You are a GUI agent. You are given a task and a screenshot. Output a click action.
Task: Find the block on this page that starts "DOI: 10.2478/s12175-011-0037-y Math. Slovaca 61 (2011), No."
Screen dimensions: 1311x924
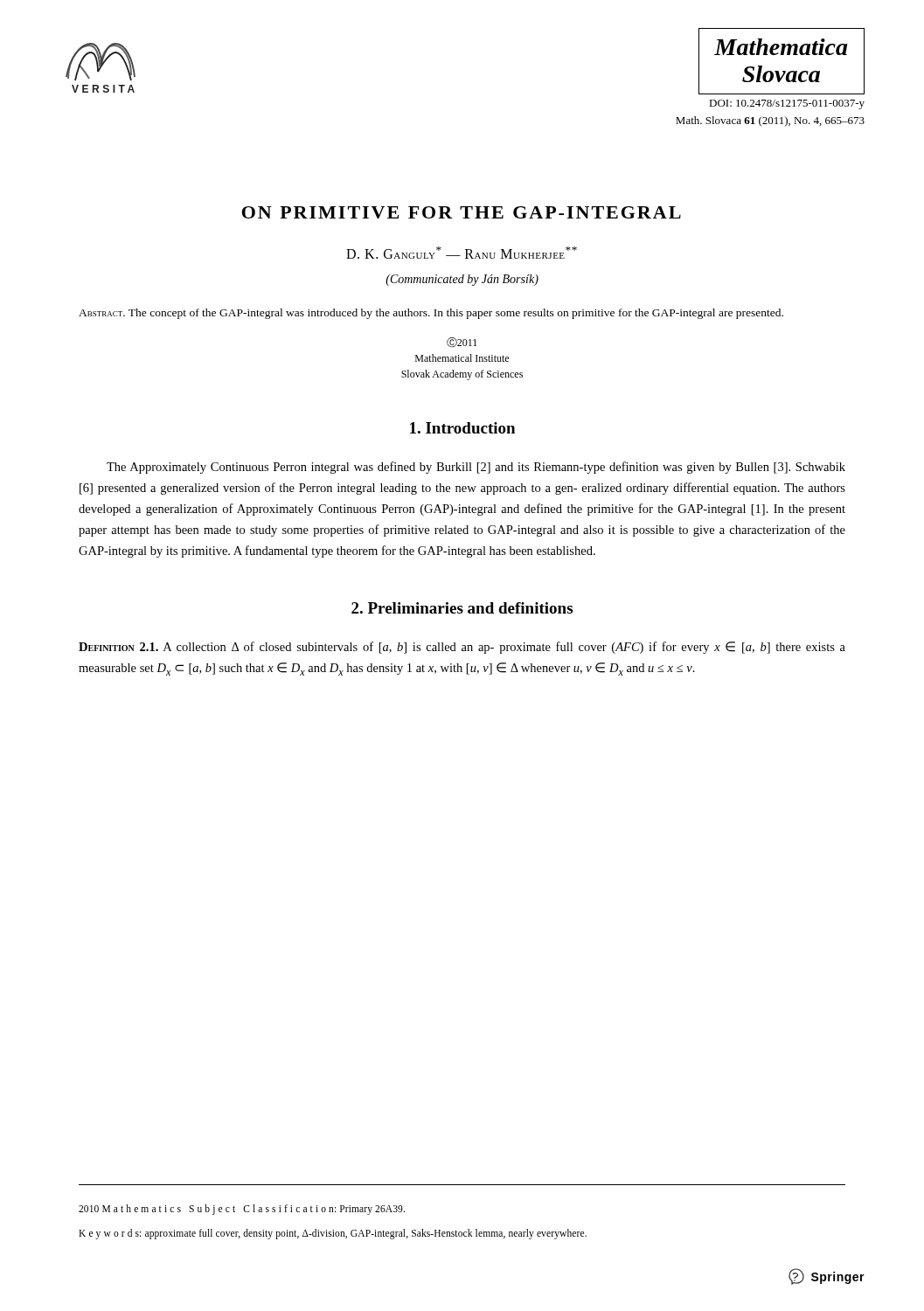point(770,111)
